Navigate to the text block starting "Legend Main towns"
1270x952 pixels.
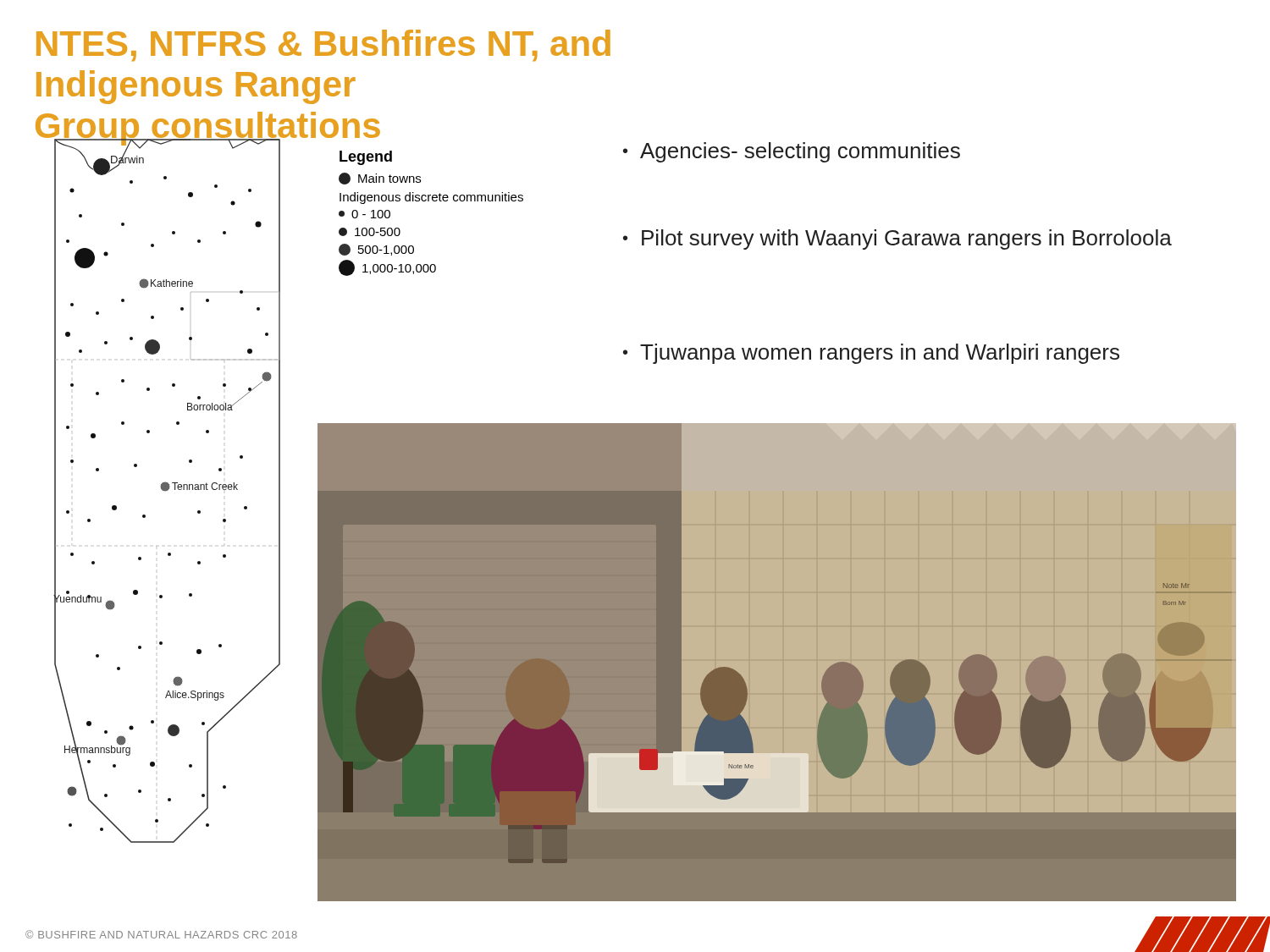pyautogui.click(x=449, y=212)
